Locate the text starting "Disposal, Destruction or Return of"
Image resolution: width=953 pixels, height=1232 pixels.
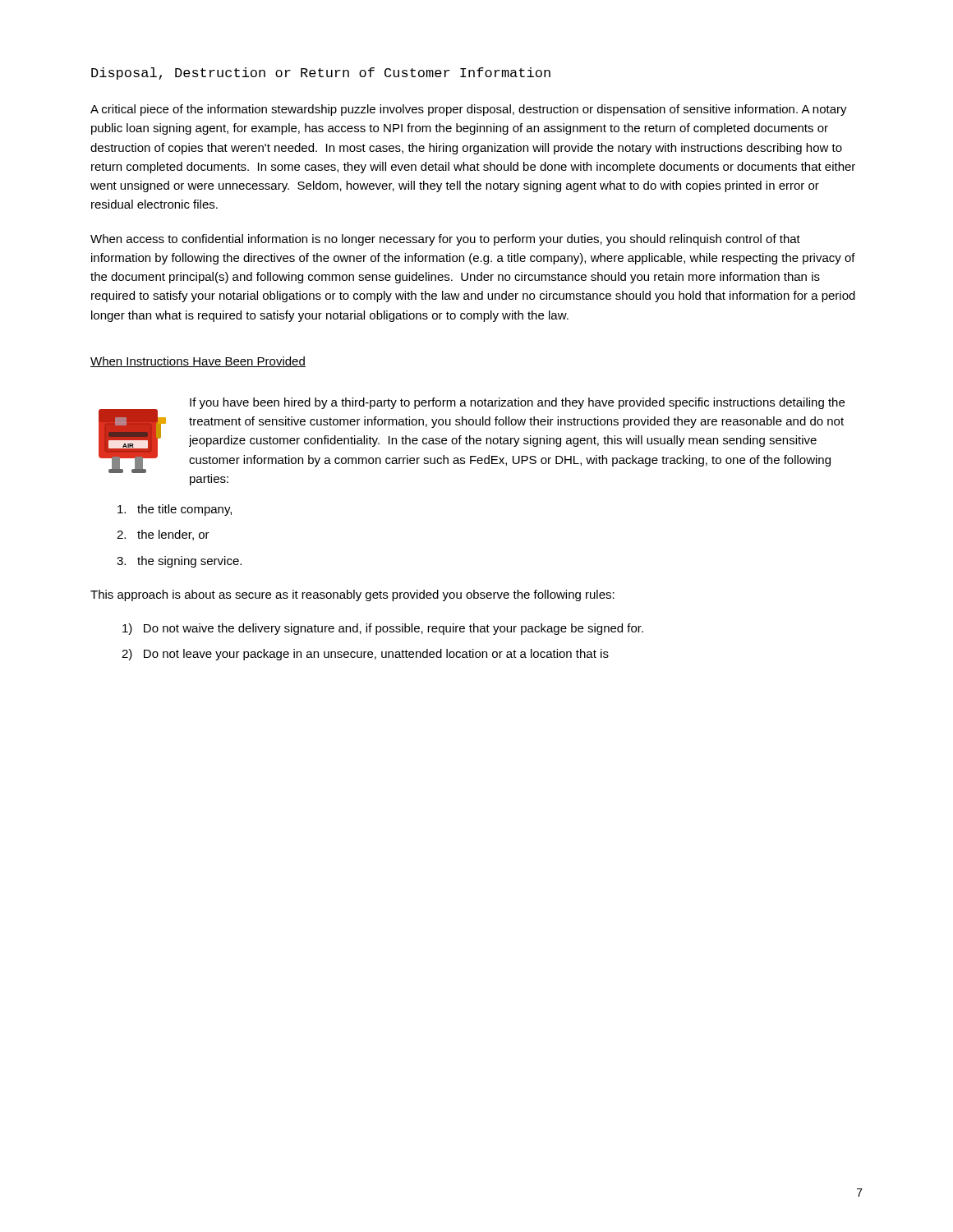[321, 73]
